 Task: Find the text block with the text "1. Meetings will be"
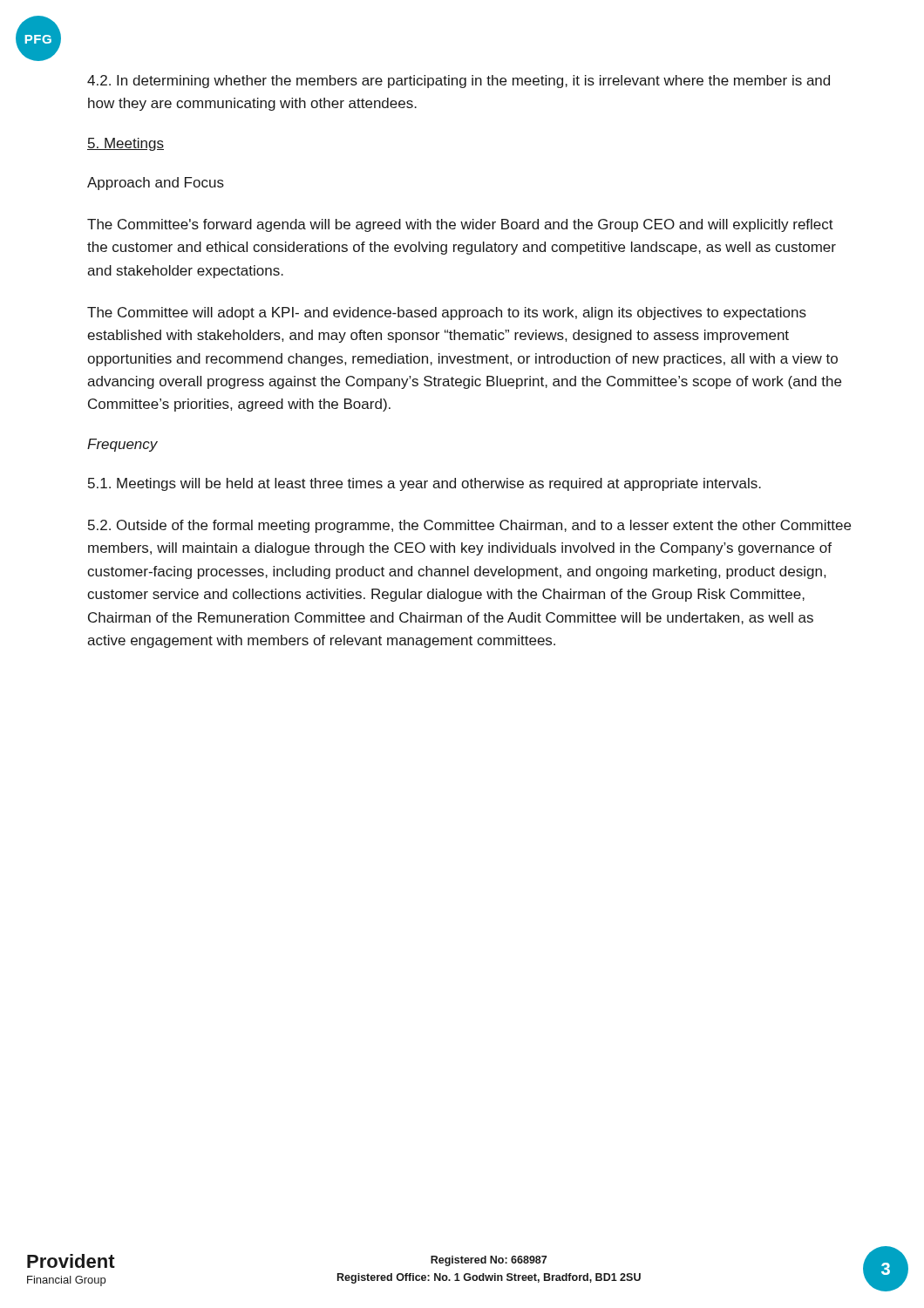coord(424,483)
